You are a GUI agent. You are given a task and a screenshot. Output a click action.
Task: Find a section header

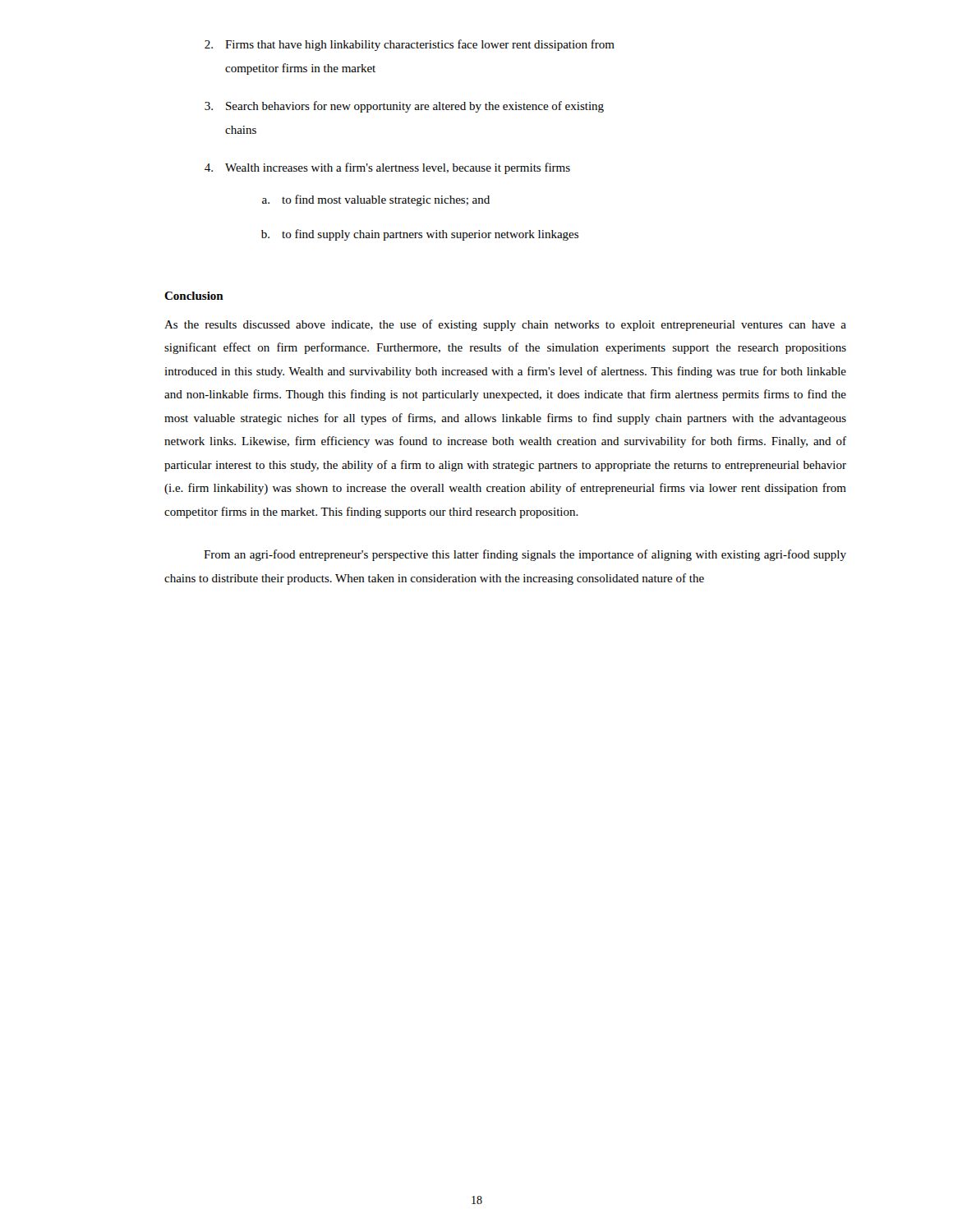pyautogui.click(x=194, y=295)
